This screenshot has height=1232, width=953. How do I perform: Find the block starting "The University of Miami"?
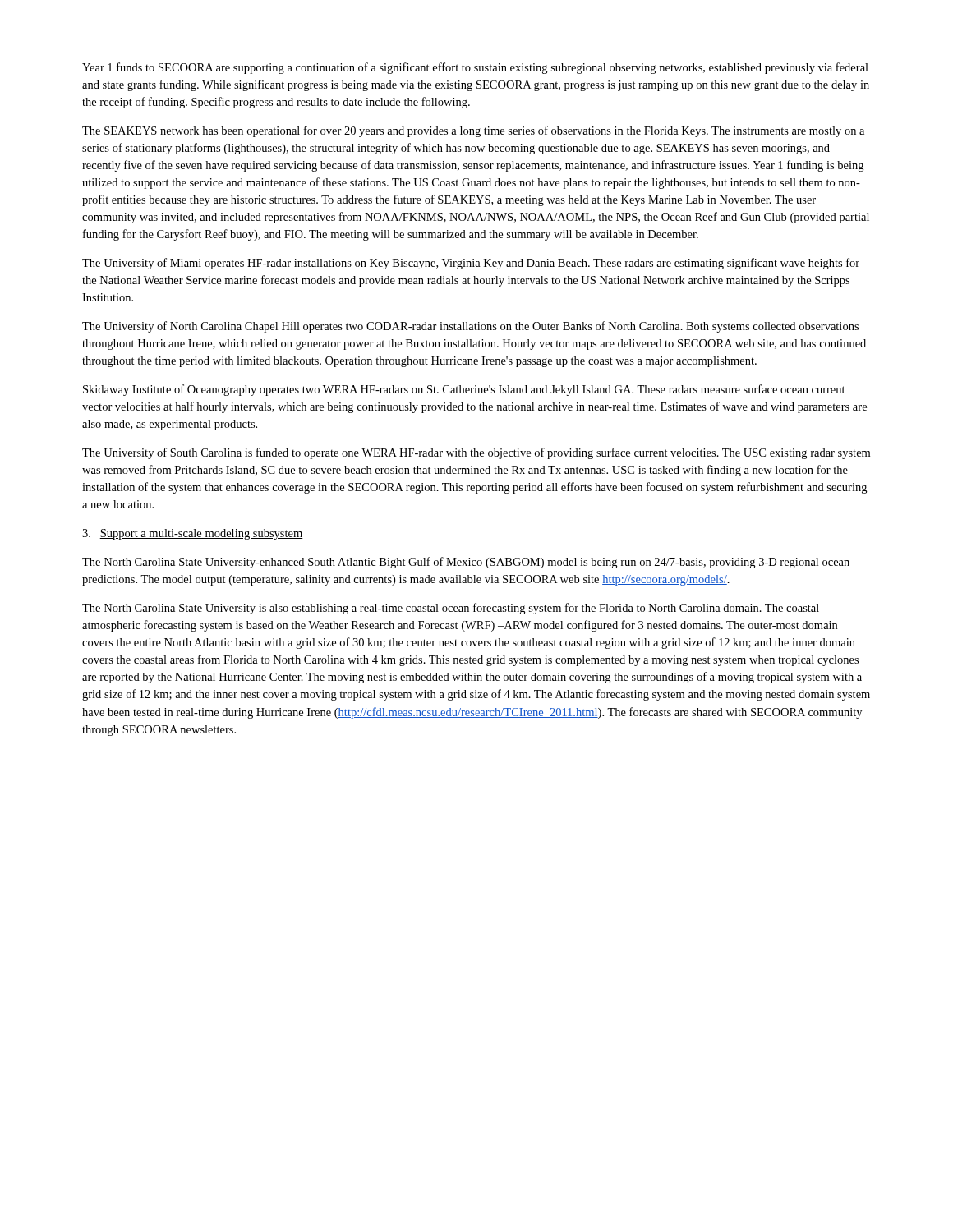click(476, 281)
